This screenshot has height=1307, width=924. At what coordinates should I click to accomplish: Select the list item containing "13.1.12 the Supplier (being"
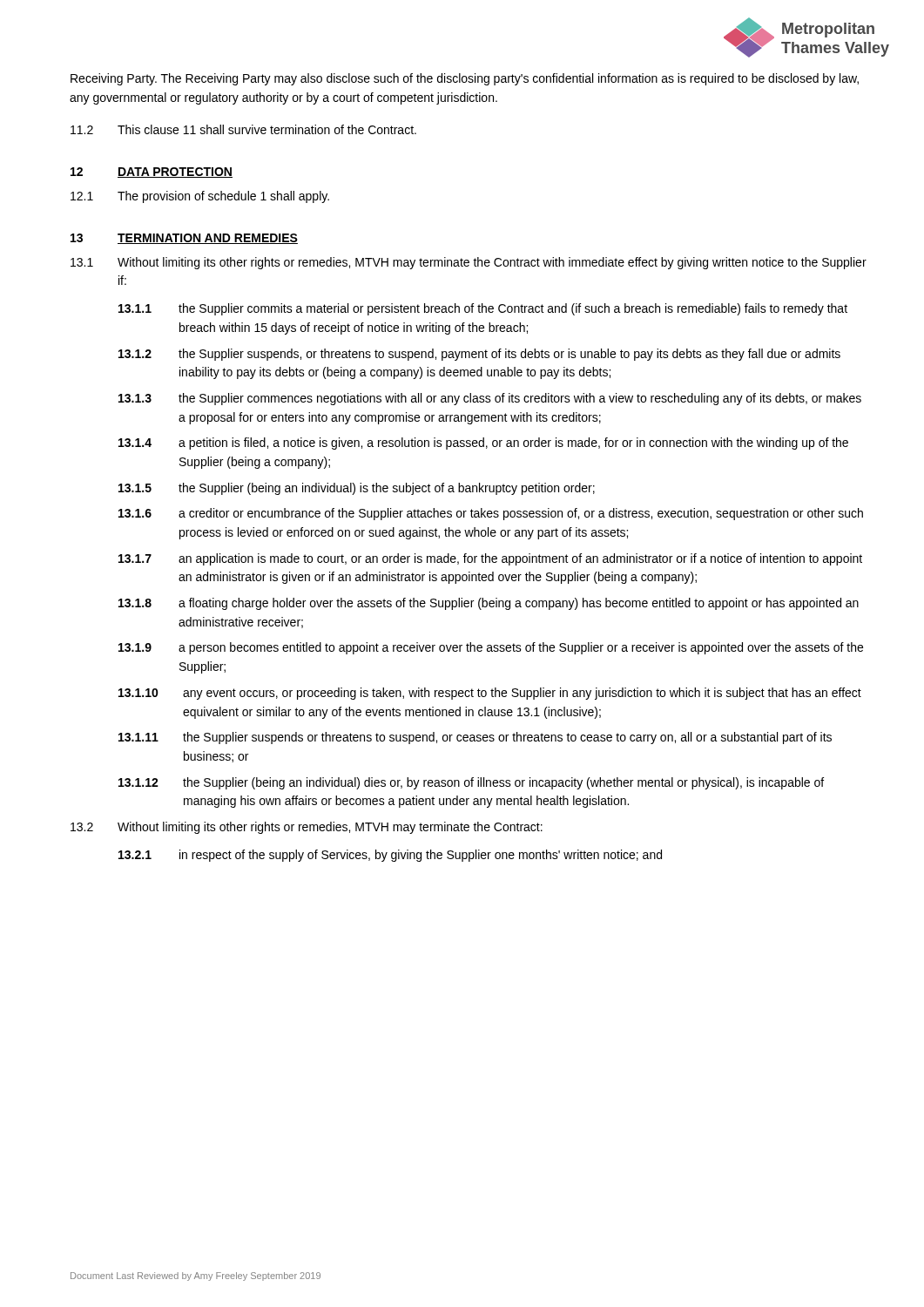click(x=495, y=792)
